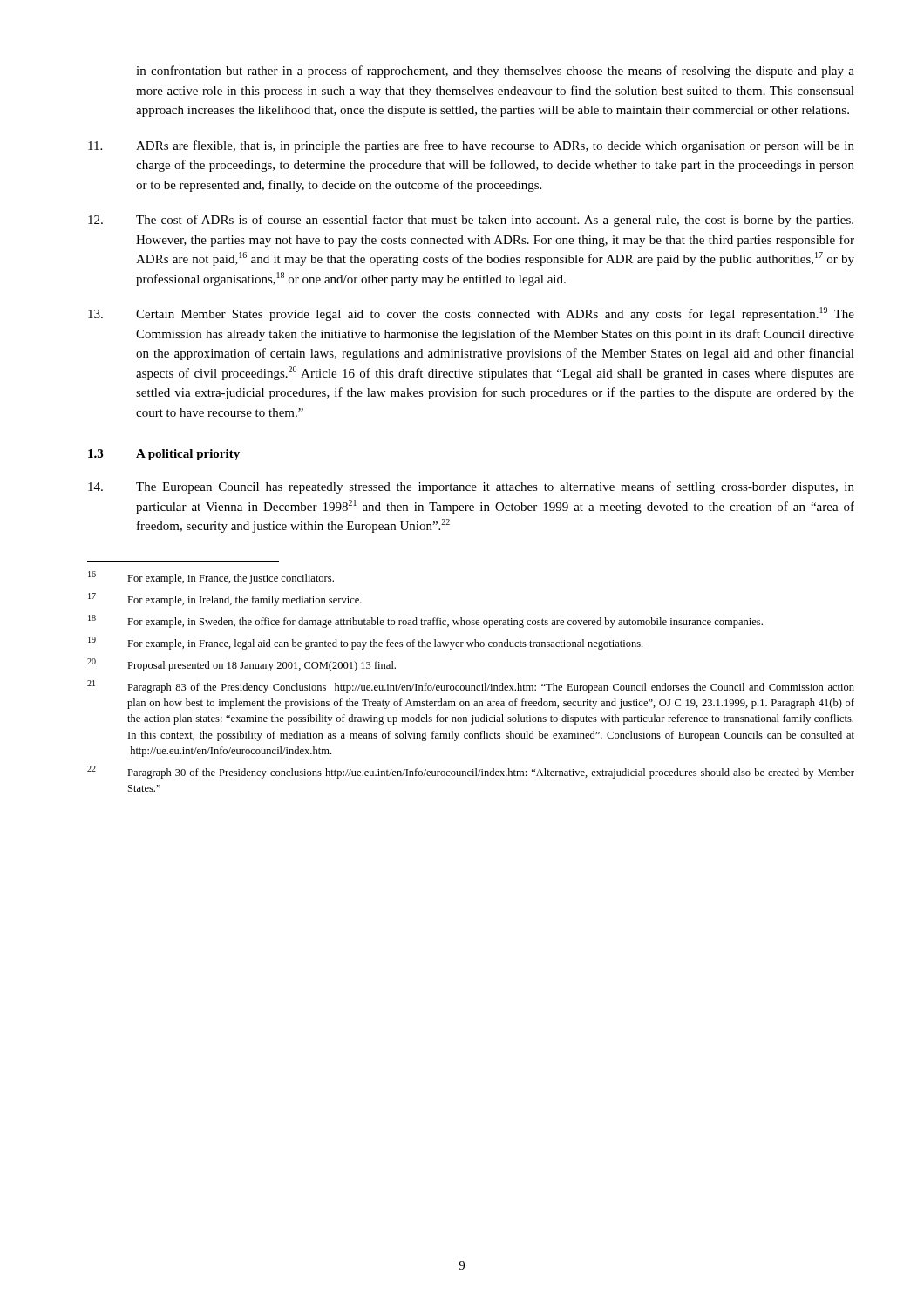Locate the block of text that opens with "21 Paragraph 83 of the Presidency"
The image size is (924, 1308).
point(471,719)
